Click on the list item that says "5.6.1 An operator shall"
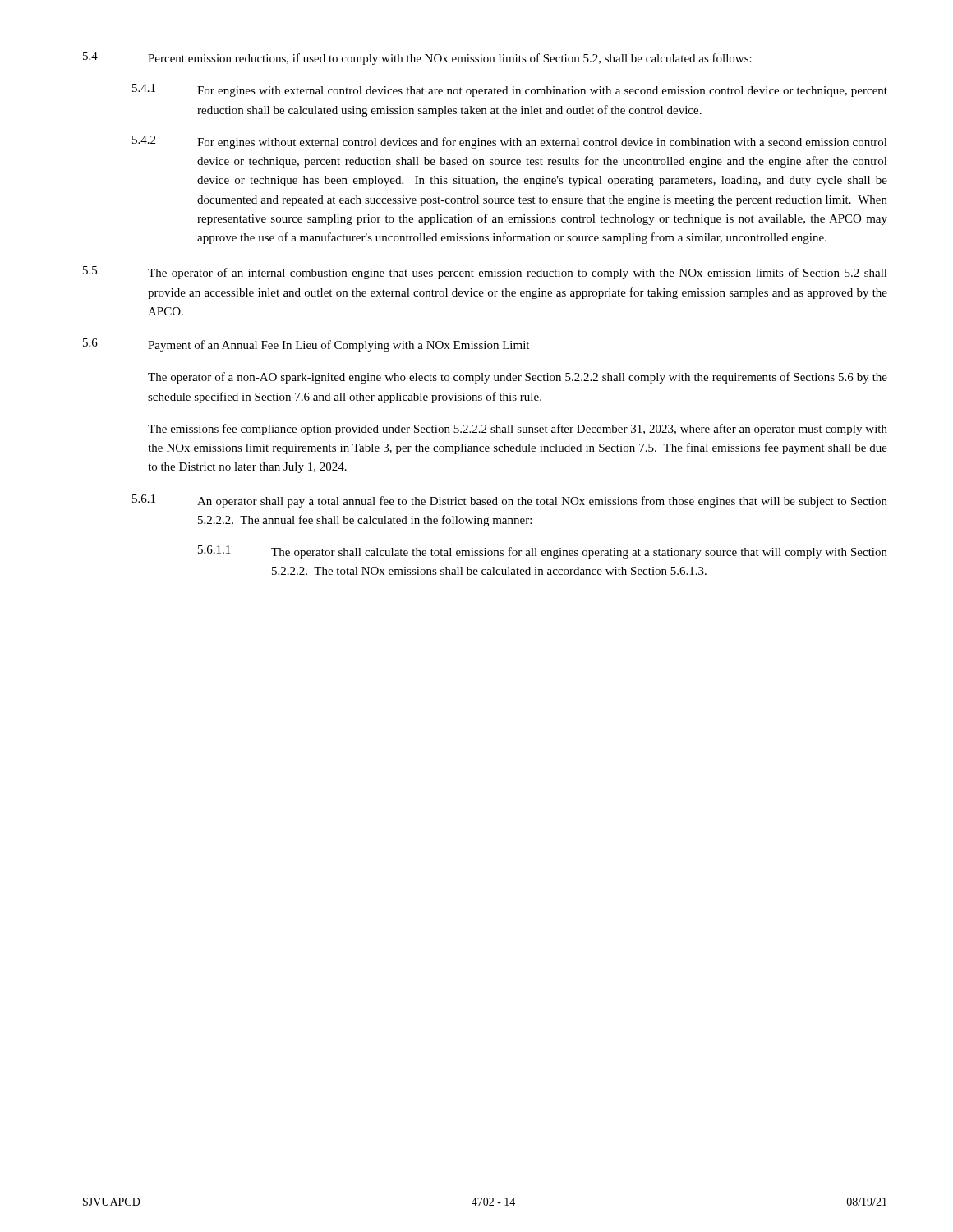953x1232 pixels. 509,511
